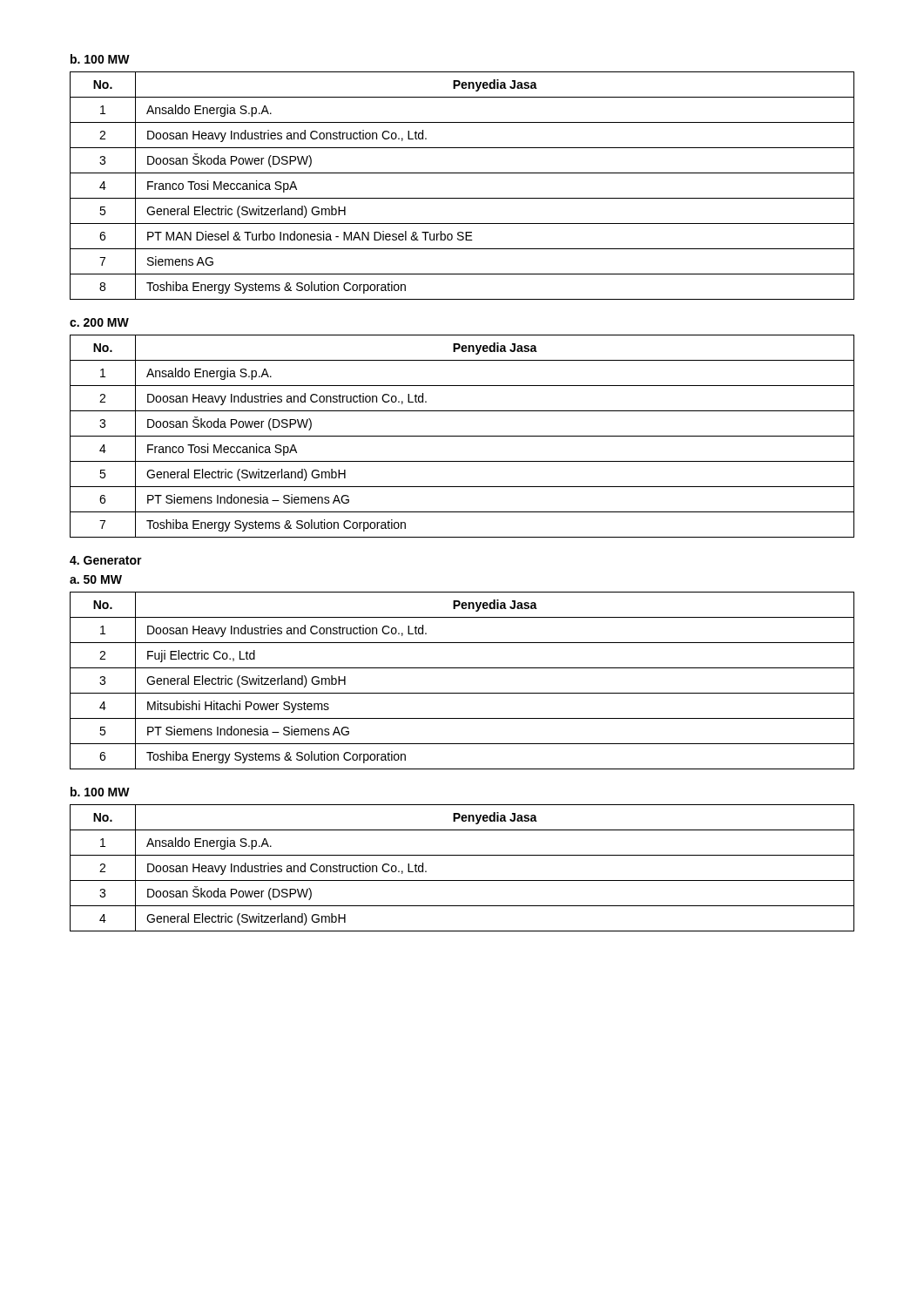
Task: Click where it says "4. Generator"
Action: pyautogui.click(x=106, y=560)
